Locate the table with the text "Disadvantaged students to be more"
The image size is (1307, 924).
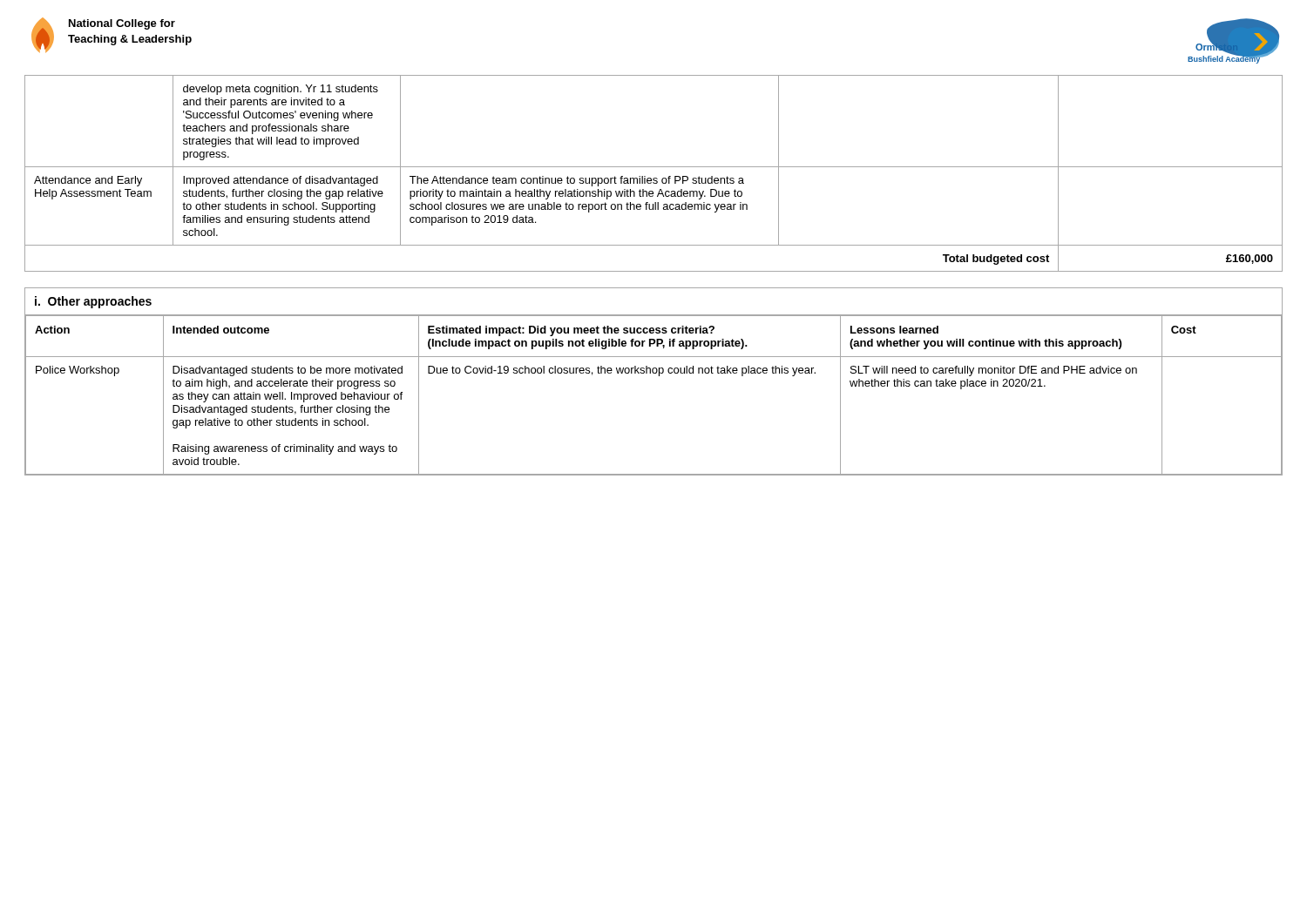tap(654, 395)
